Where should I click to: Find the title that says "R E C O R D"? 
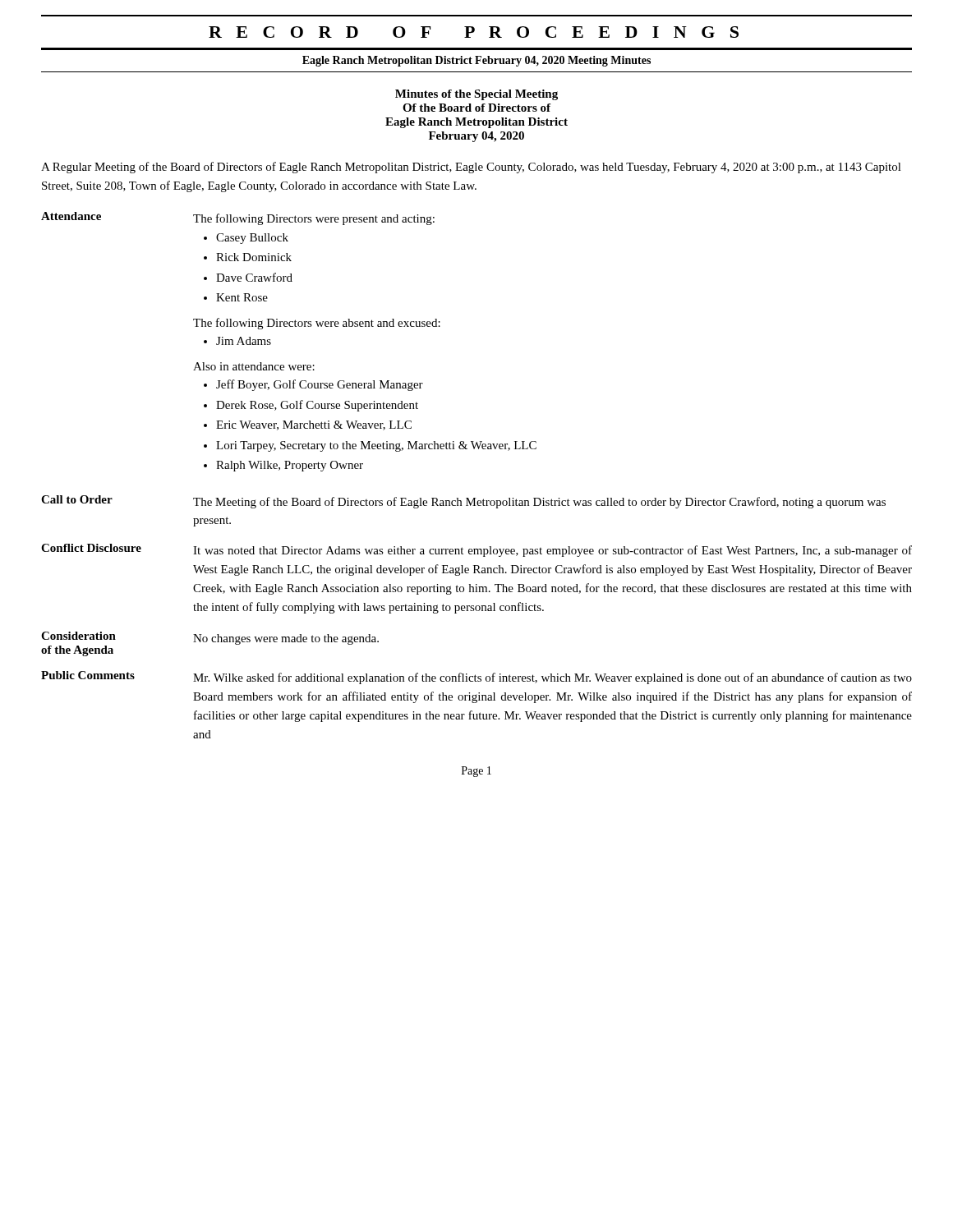[x=476, y=32]
